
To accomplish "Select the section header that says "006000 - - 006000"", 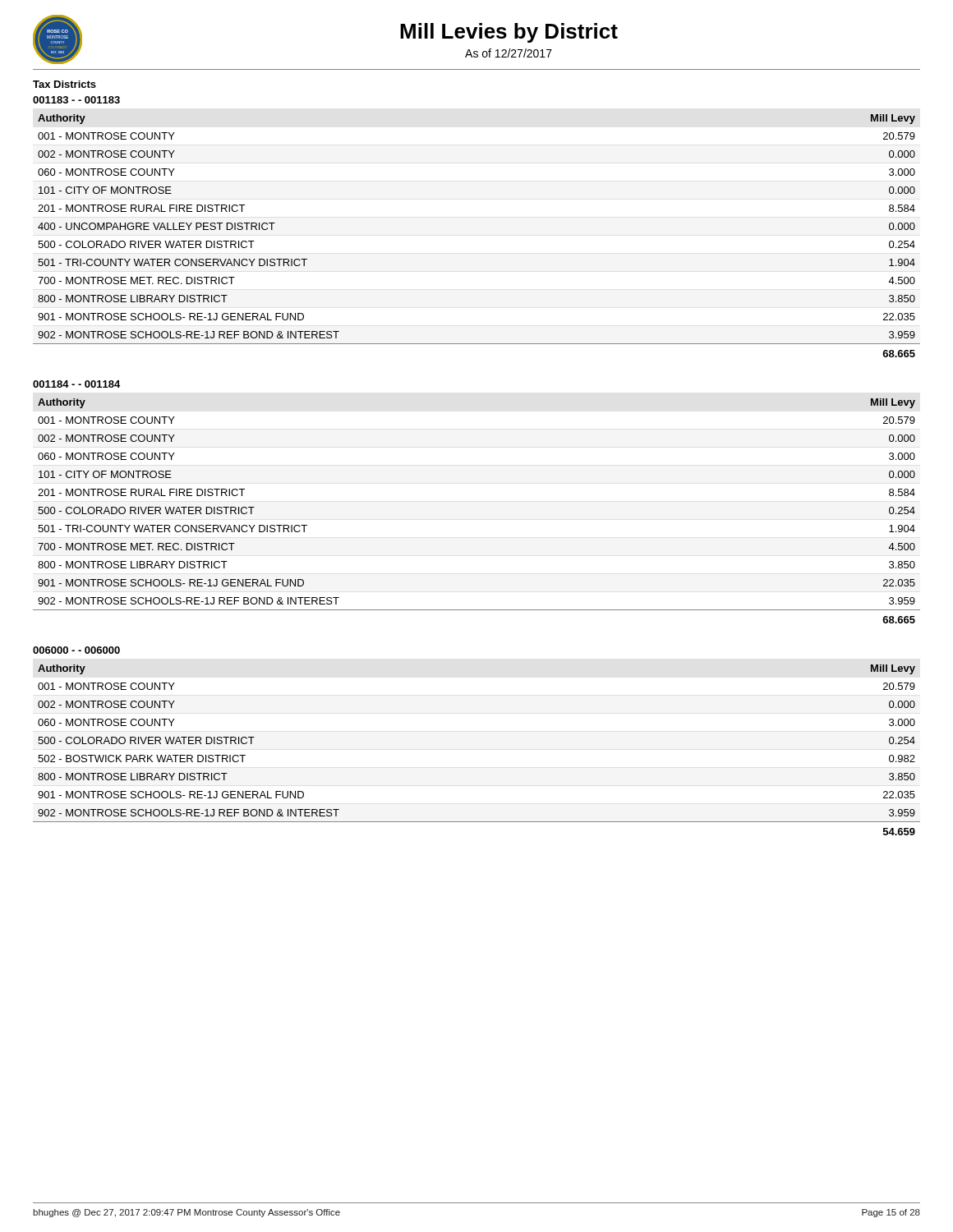I will point(77,650).
